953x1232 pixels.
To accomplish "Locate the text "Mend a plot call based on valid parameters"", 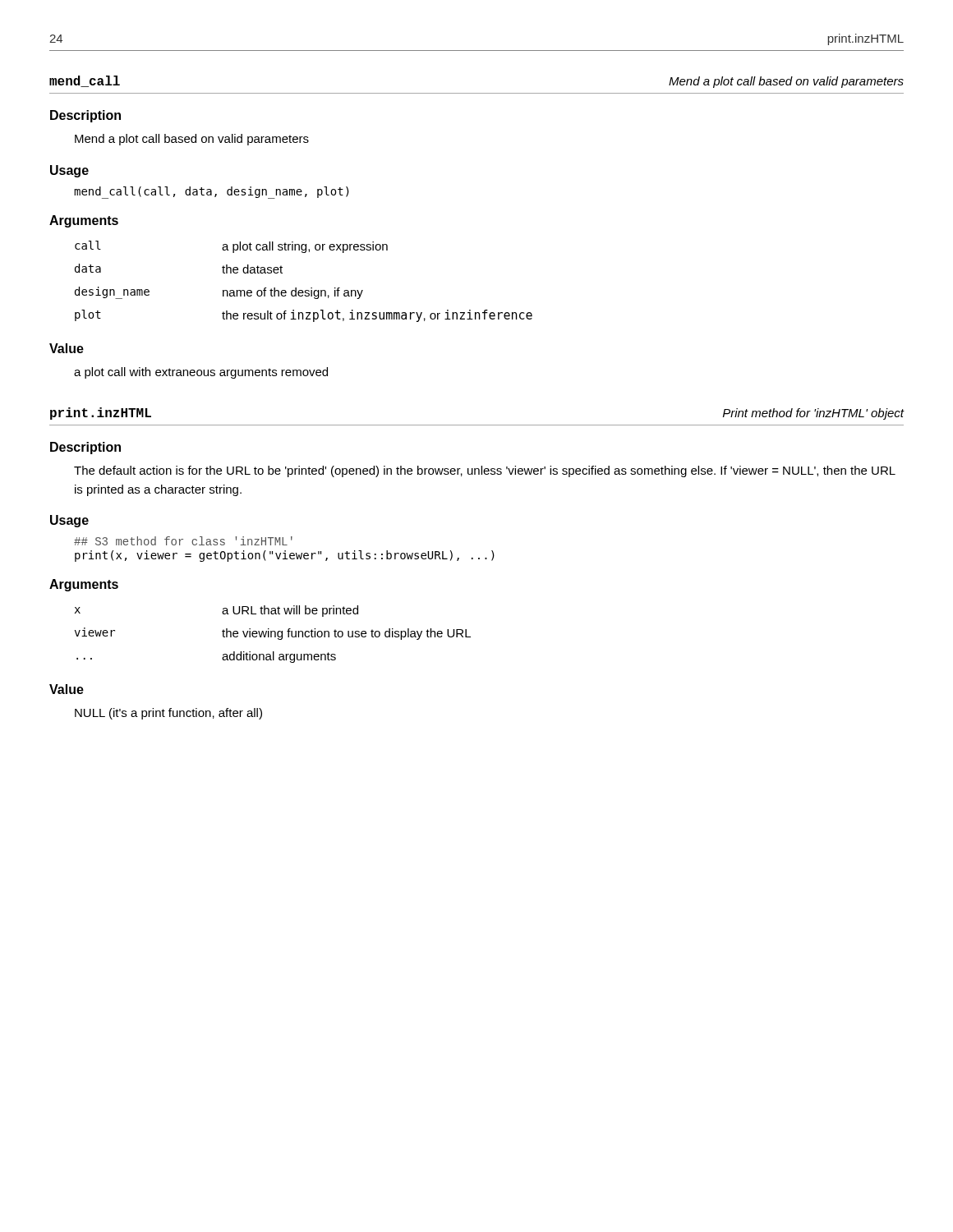I will [x=191, y=138].
